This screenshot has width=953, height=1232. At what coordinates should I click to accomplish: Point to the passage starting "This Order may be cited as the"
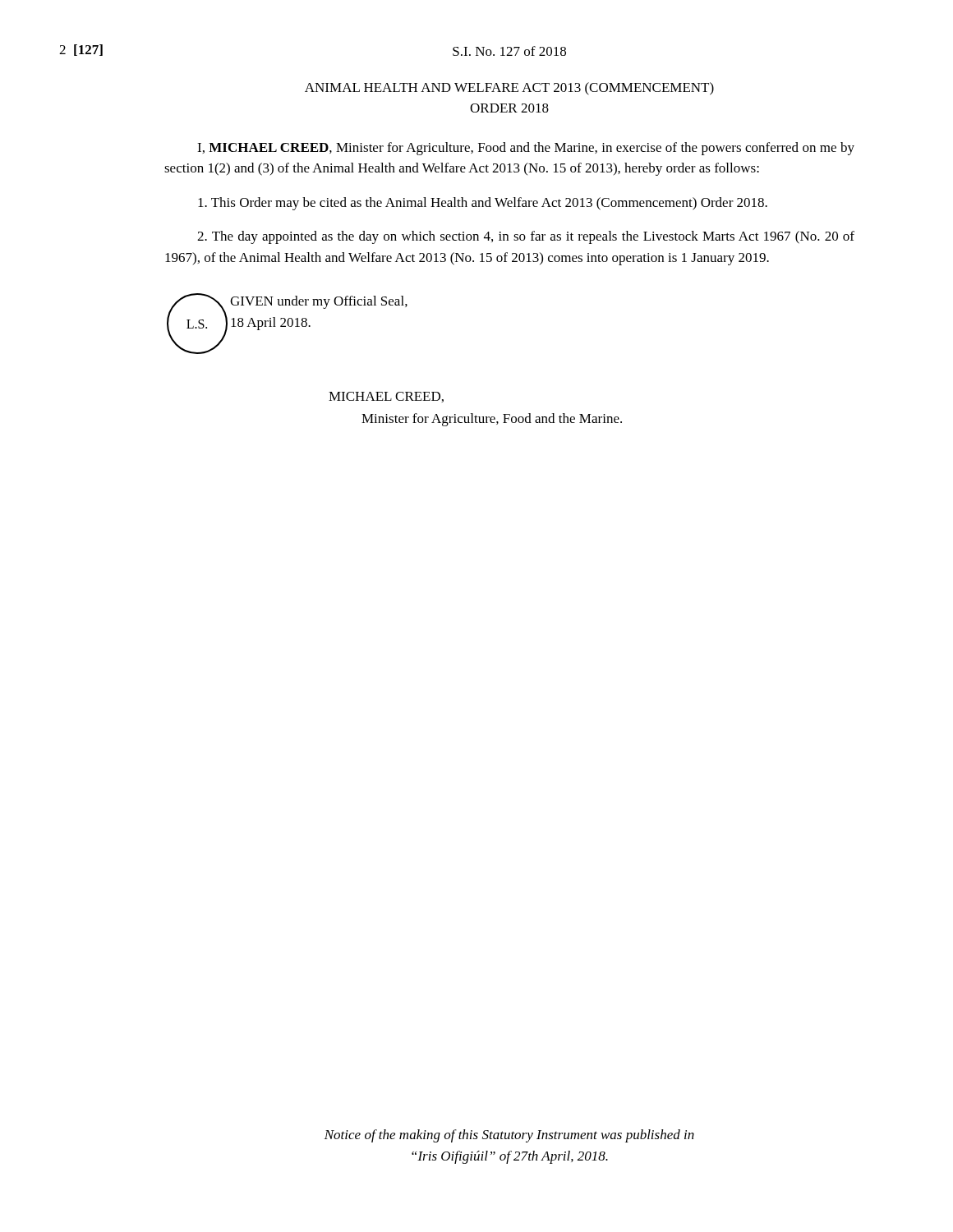[483, 202]
